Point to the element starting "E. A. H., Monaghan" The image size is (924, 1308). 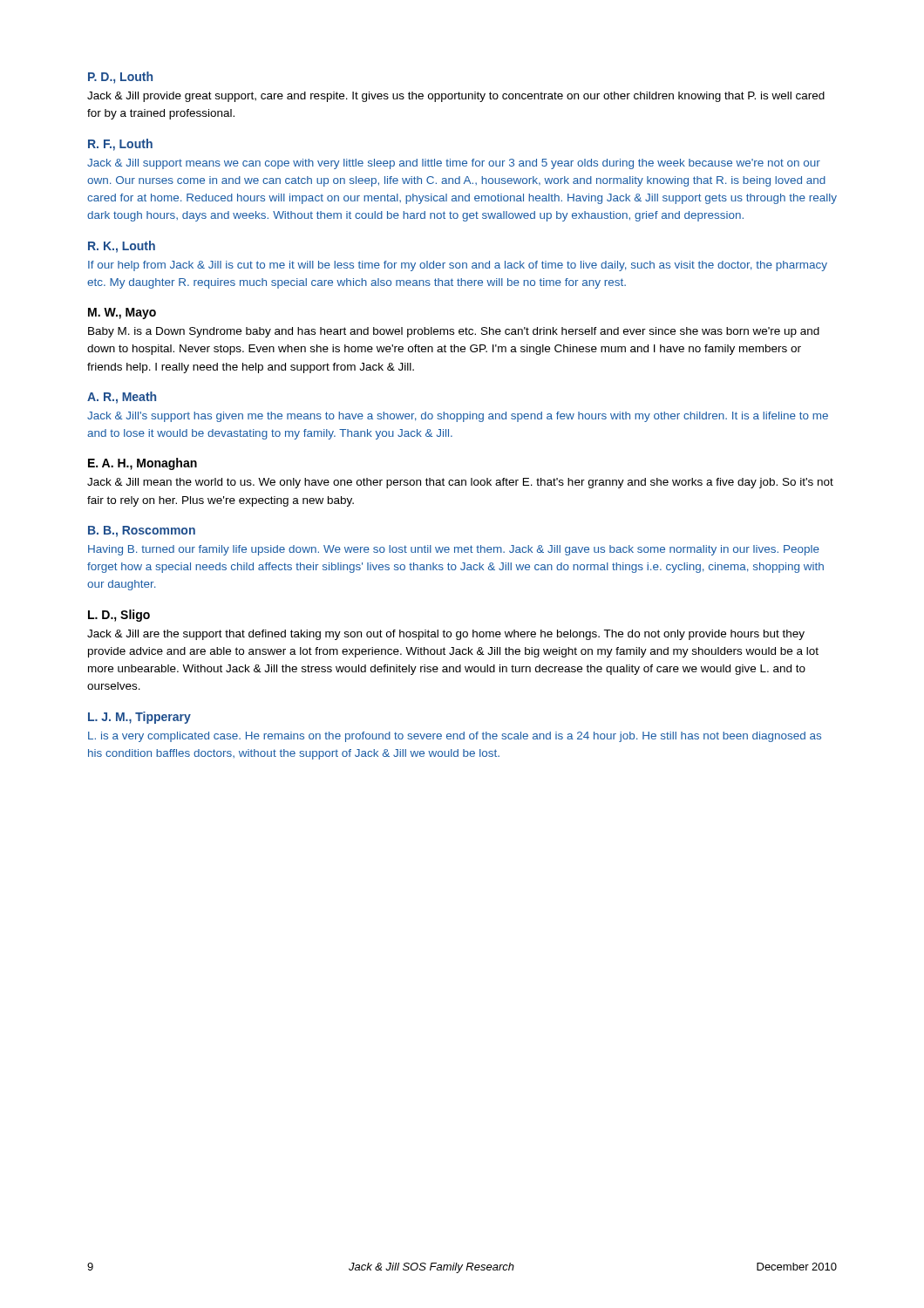(x=142, y=463)
